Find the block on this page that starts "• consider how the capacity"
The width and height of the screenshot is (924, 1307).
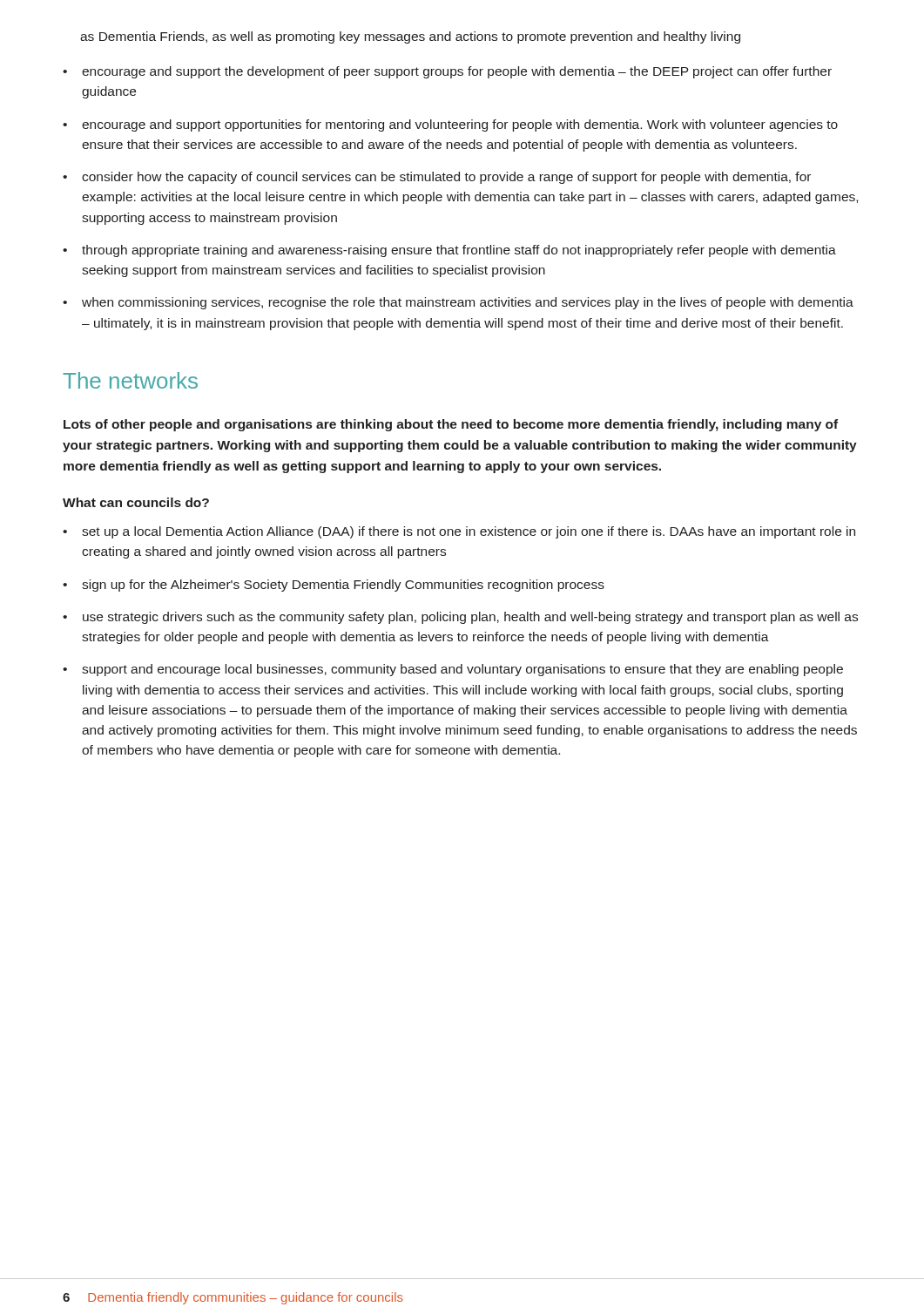[x=462, y=197]
